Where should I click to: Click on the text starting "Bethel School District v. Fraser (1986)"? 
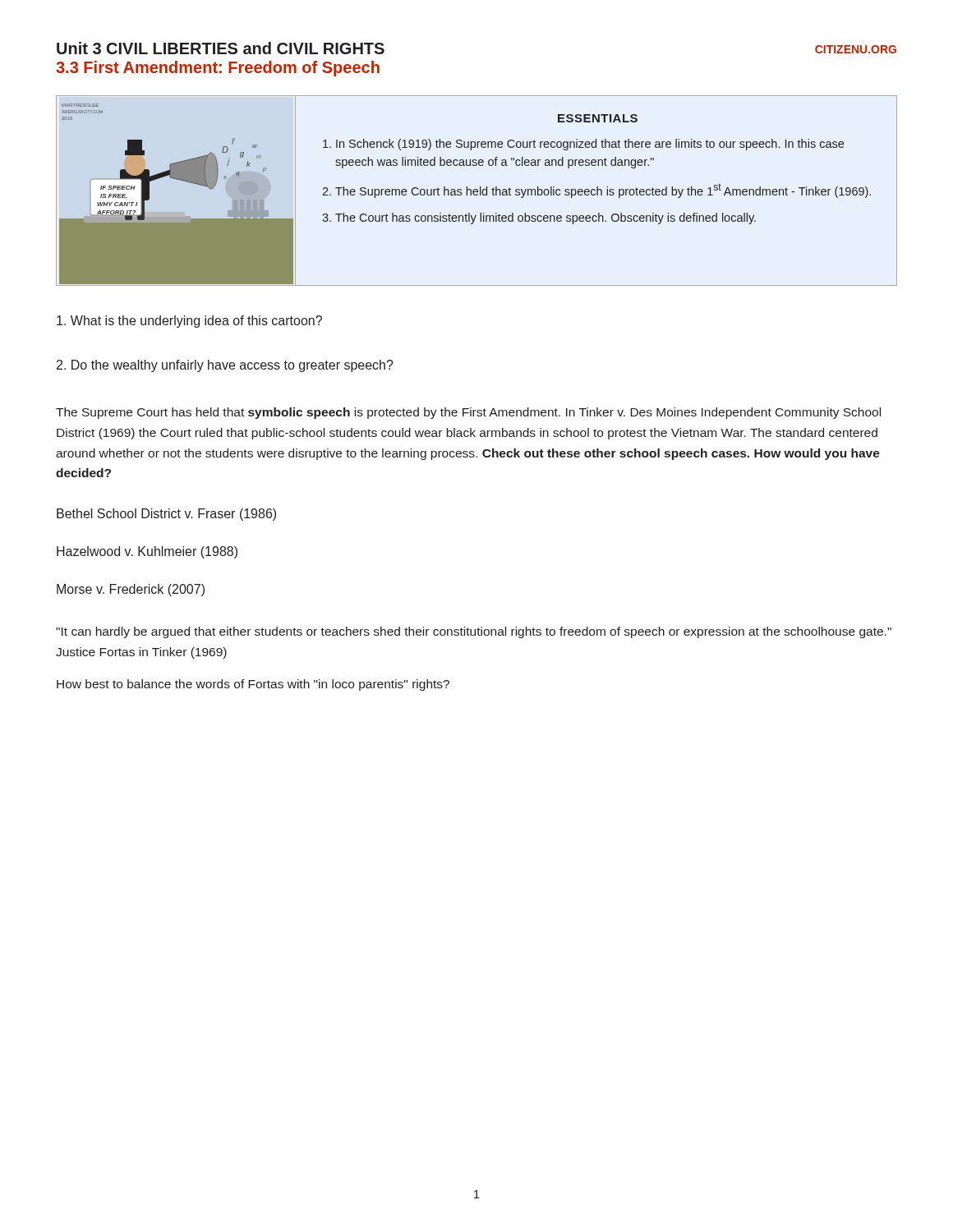pyautogui.click(x=166, y=514)
